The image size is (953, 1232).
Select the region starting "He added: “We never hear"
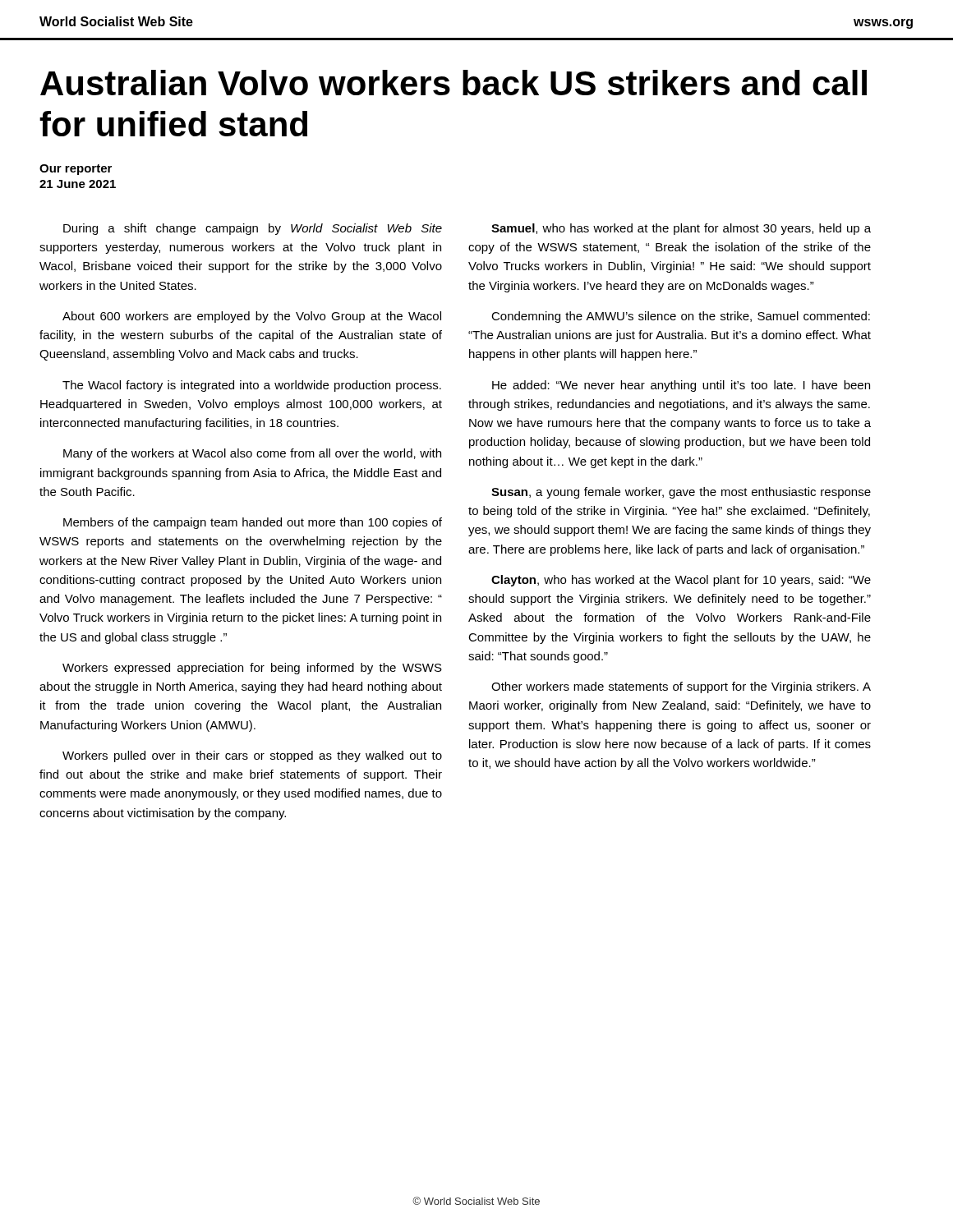click(670, 423)
